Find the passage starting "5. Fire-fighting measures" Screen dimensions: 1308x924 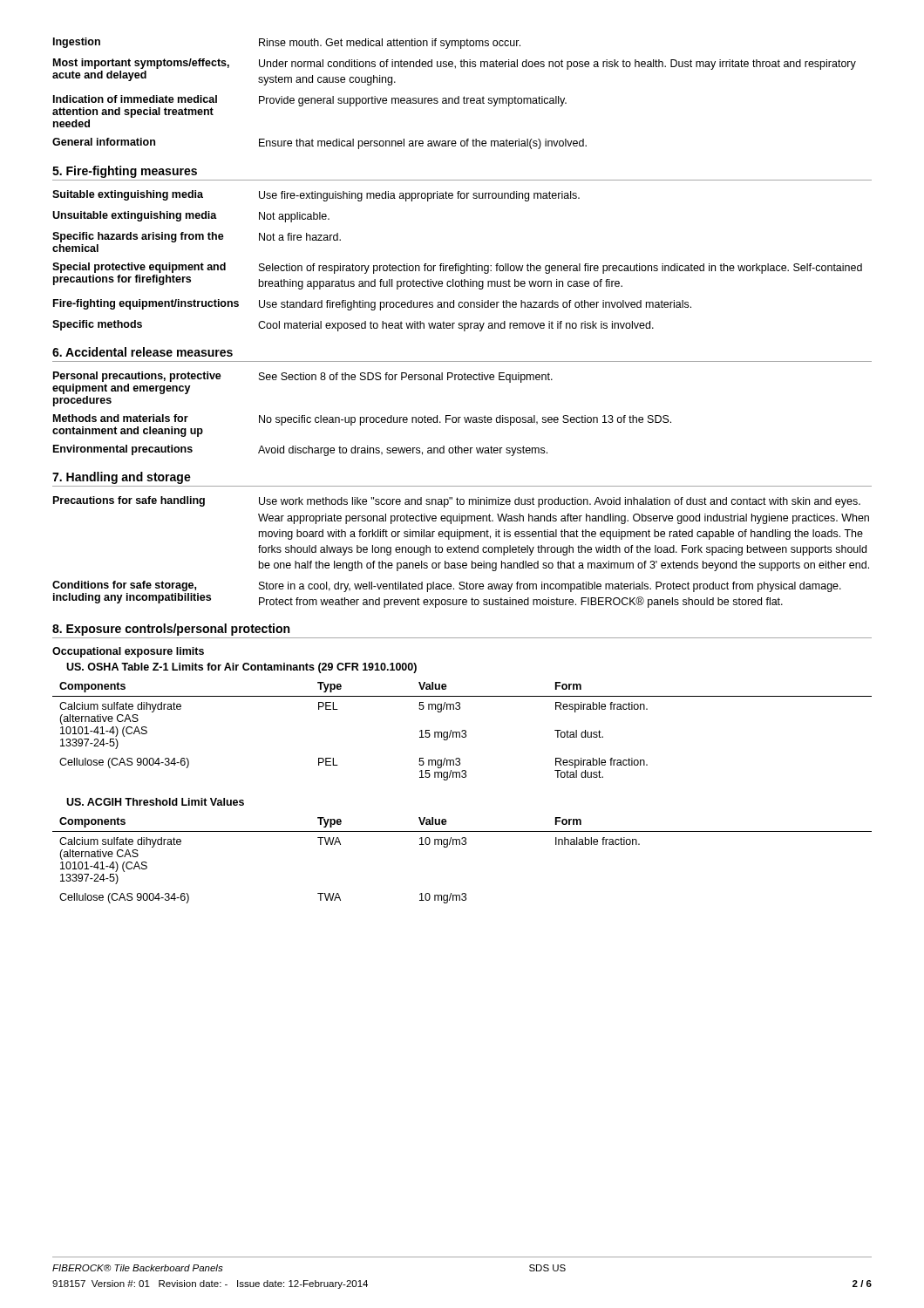click(x=125, y=170)
